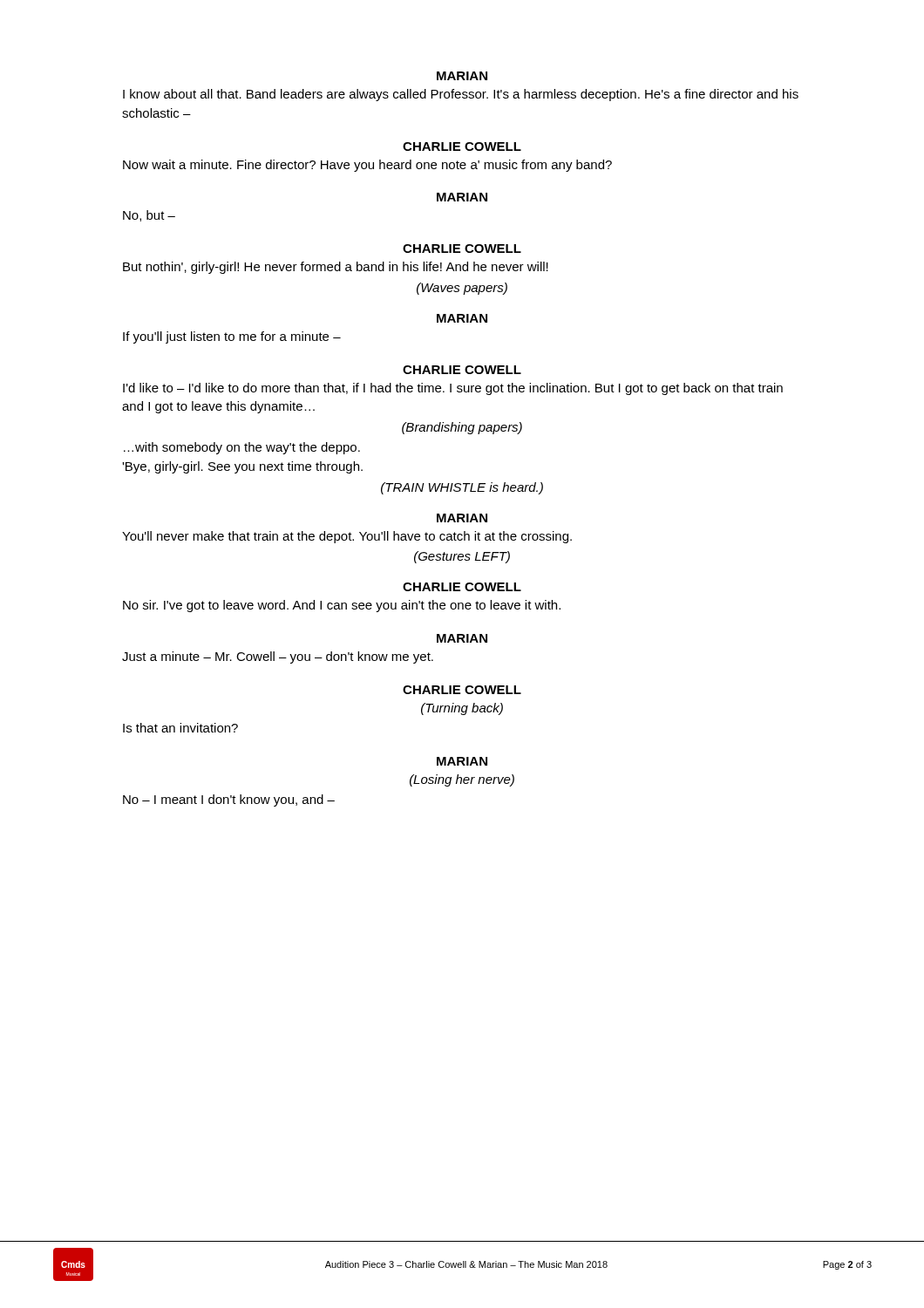
Task: Click on the text block with the text "No sir. I've got to leave word."
Action: click(342, 605)
